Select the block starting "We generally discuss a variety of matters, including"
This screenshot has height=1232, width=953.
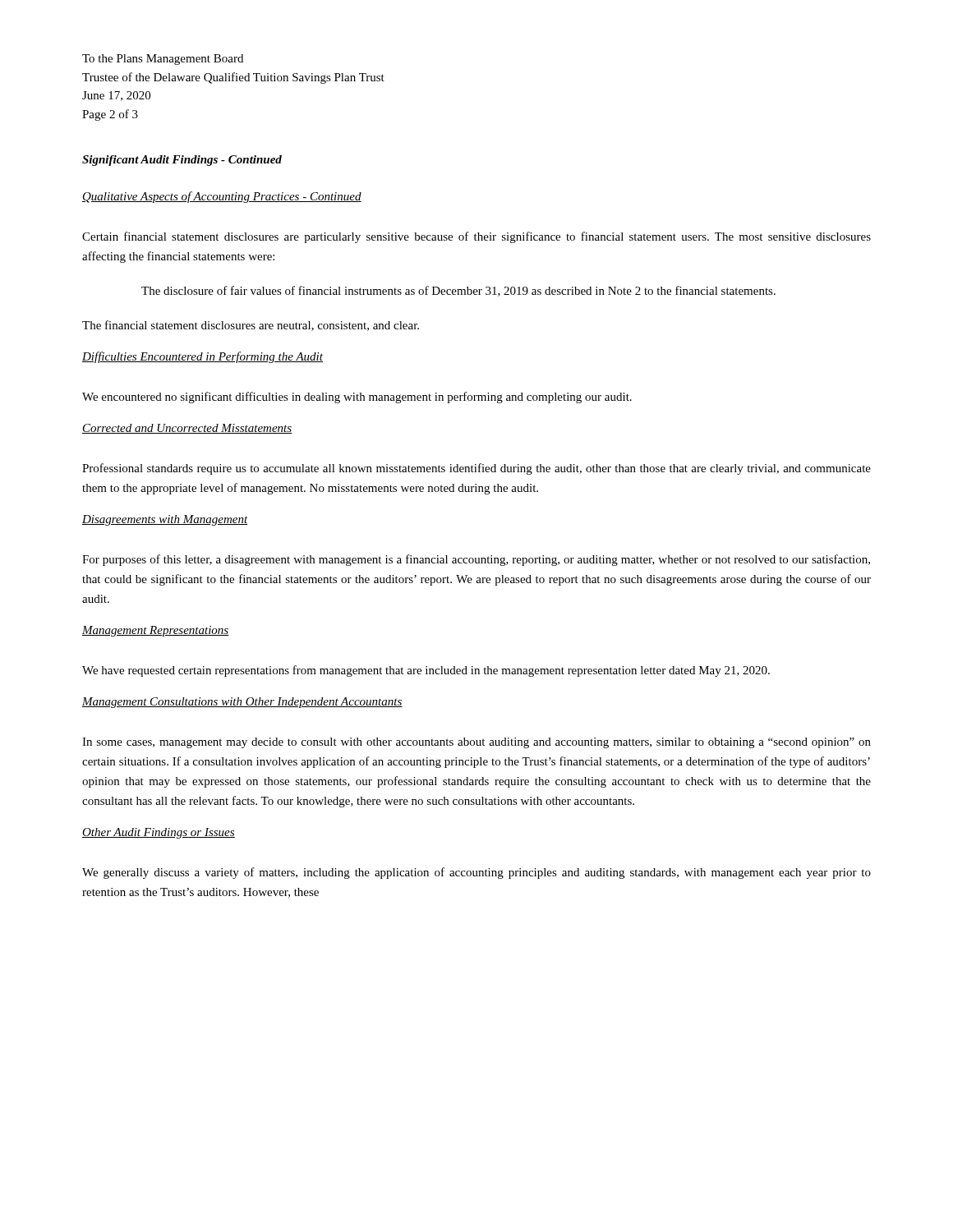(x=476, y=882)
